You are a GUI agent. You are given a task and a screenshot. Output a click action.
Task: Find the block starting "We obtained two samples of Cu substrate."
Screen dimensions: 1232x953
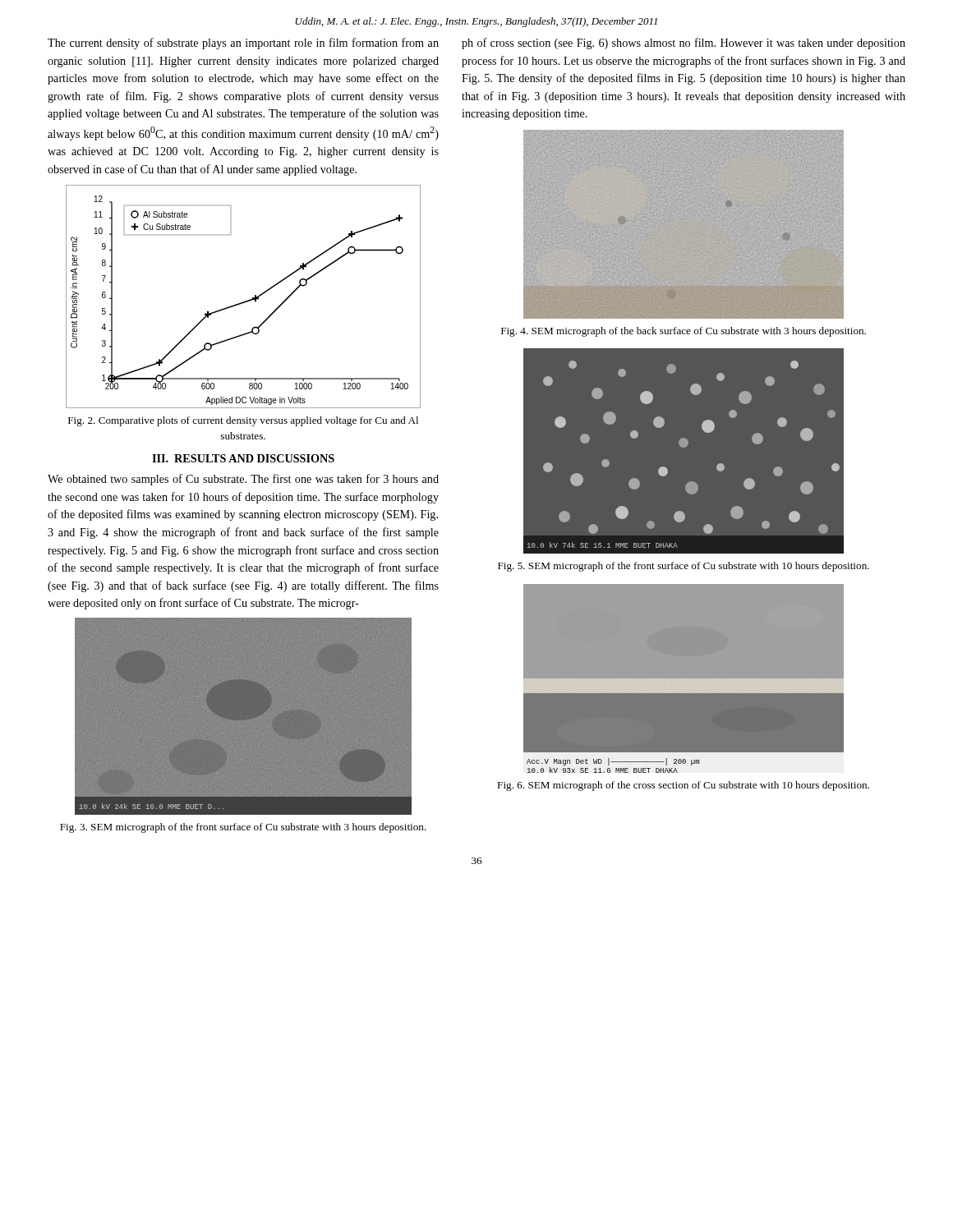(x=243, y=541)
